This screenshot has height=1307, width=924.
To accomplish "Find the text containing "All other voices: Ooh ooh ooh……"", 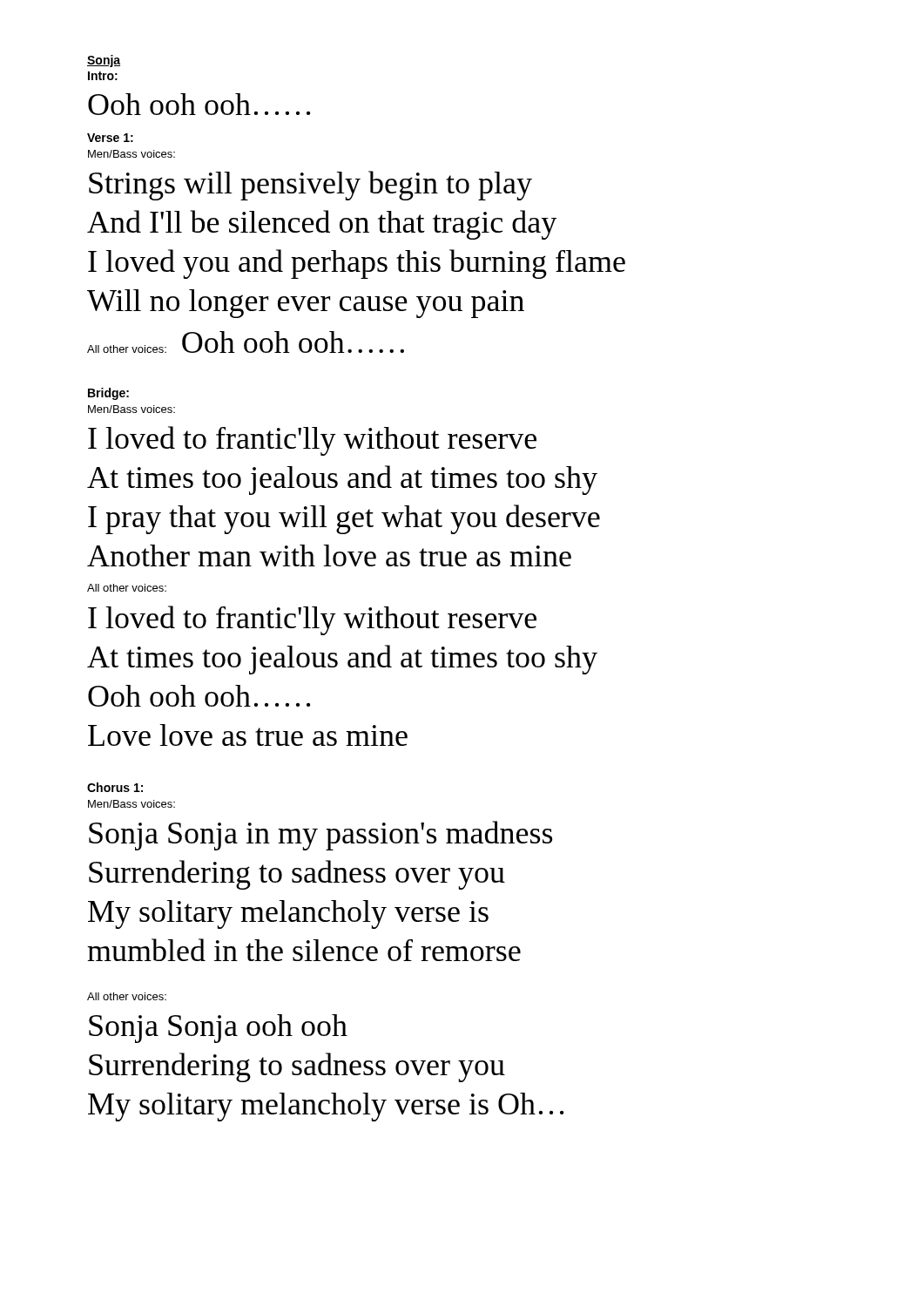I will [x=247, y=343].
